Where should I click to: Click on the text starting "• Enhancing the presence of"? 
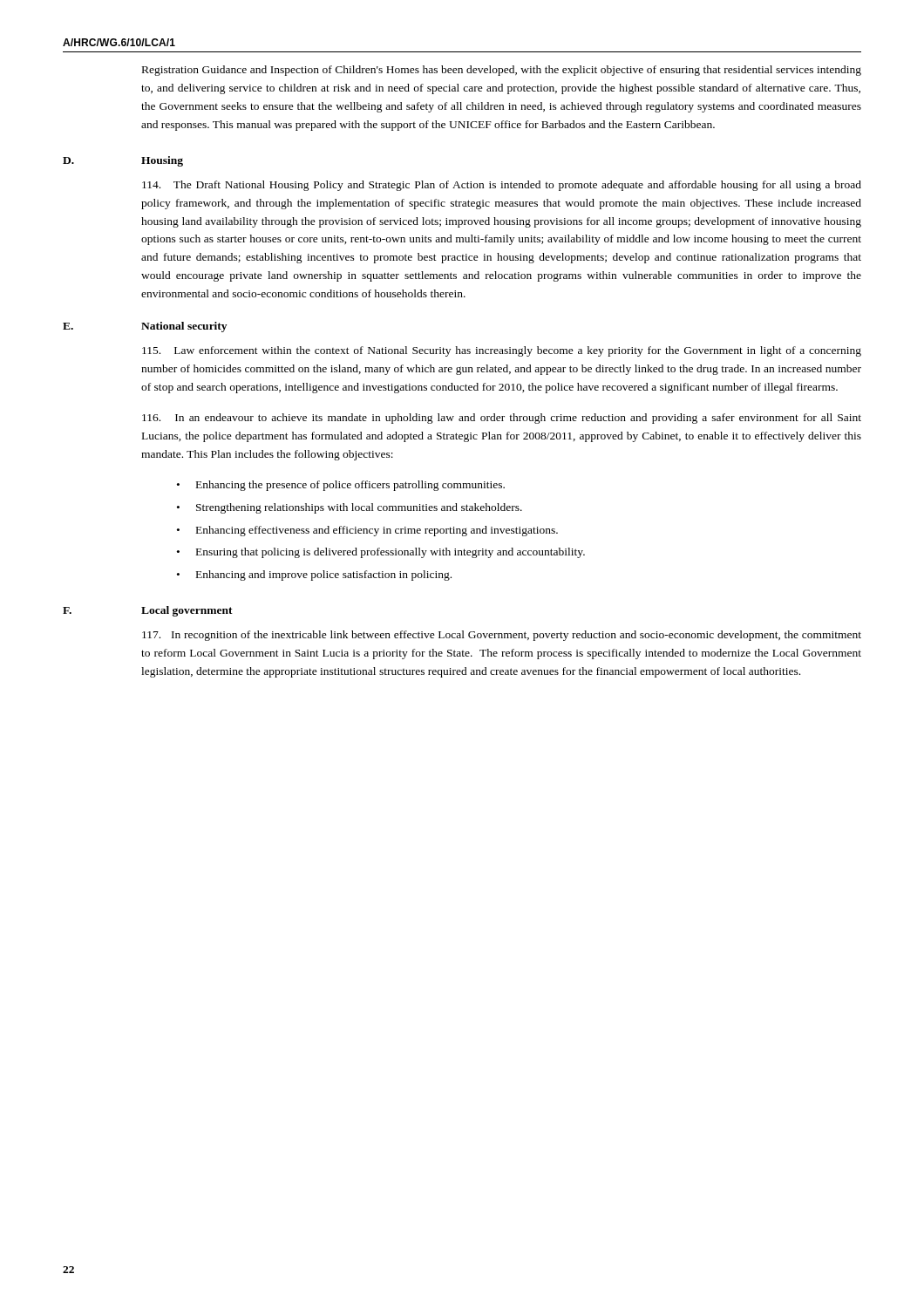click(341, 485)
